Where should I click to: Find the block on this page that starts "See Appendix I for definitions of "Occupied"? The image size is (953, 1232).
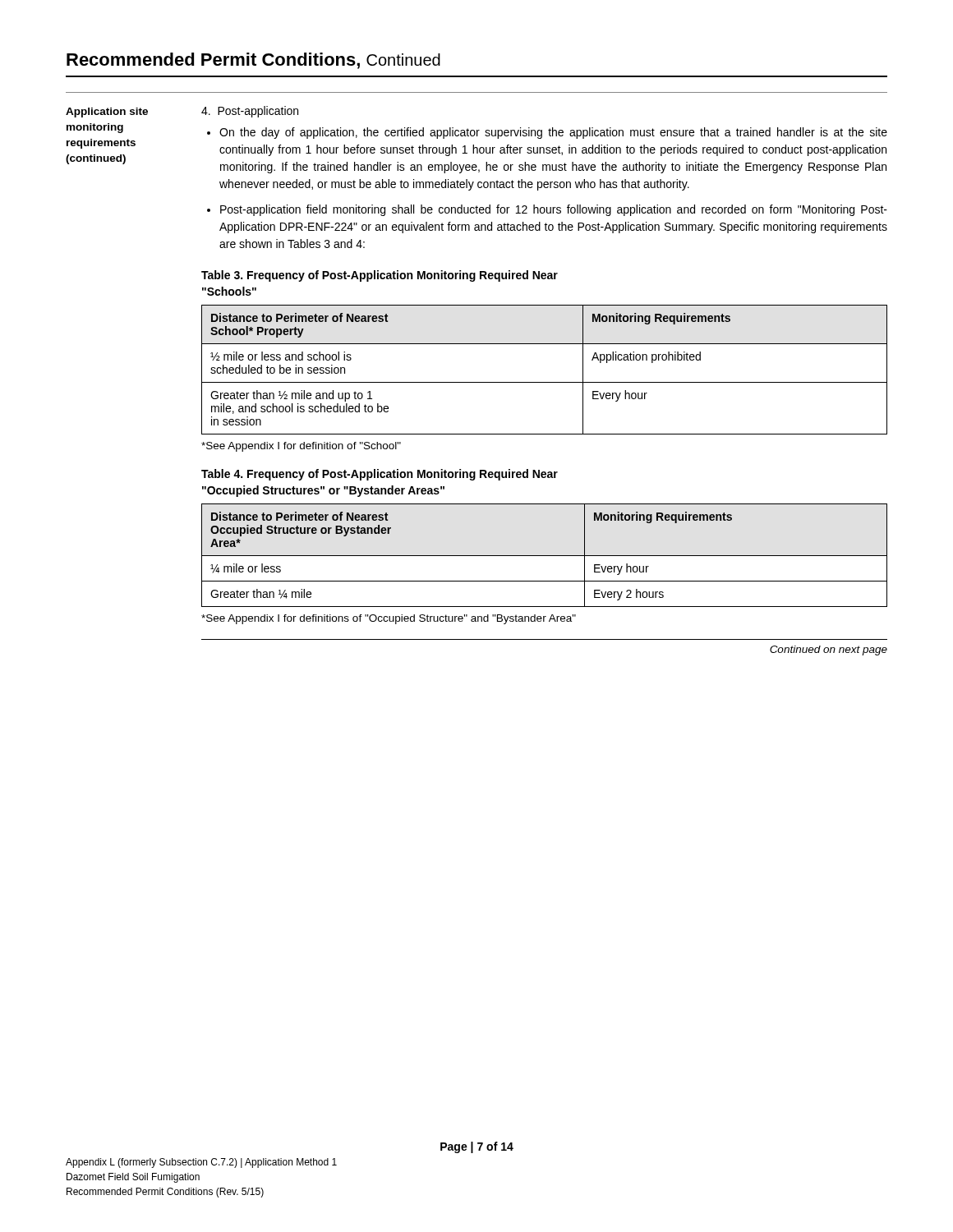coord(389,618)
